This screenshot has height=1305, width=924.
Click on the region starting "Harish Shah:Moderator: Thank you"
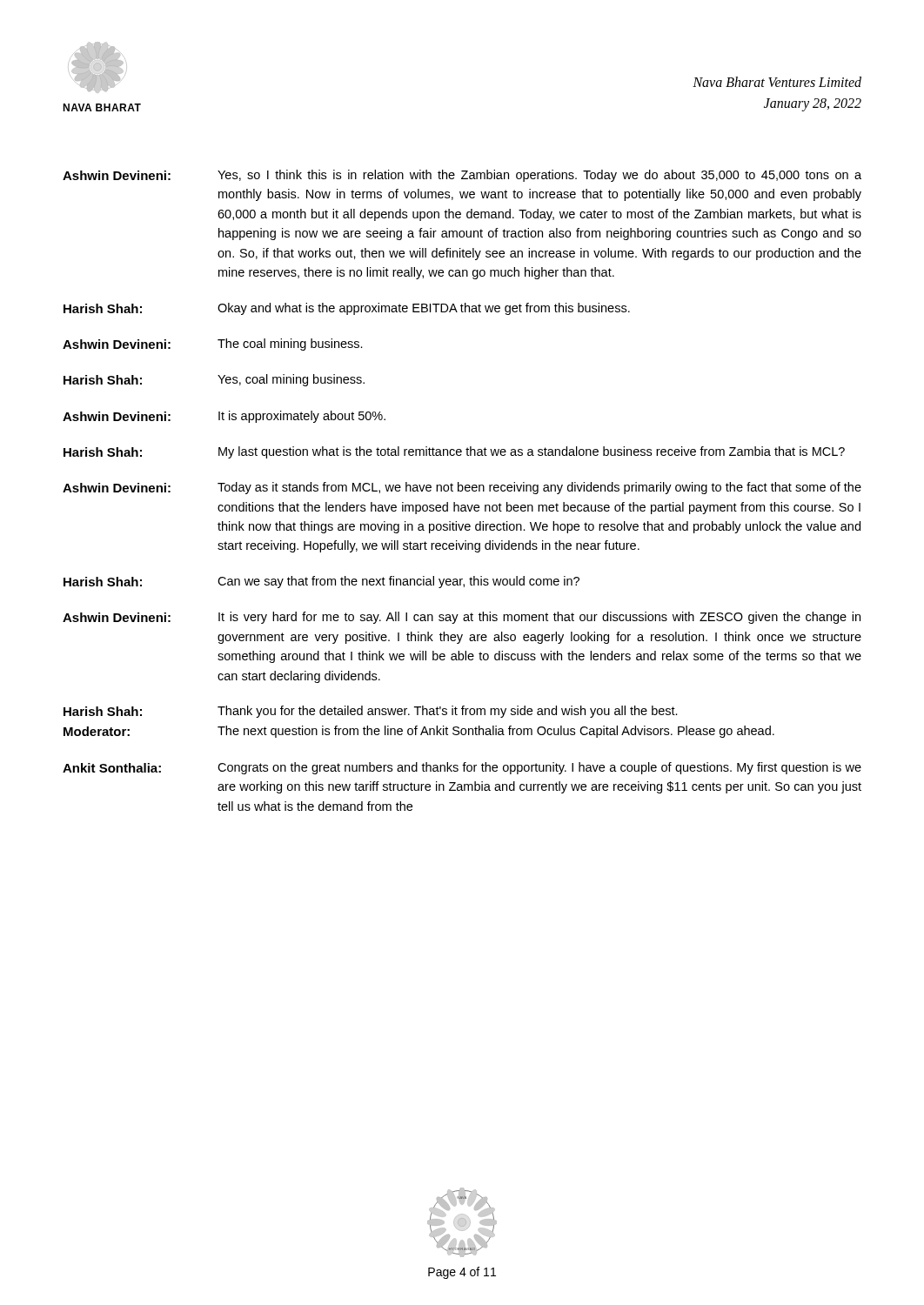click(x=462, y=722)
